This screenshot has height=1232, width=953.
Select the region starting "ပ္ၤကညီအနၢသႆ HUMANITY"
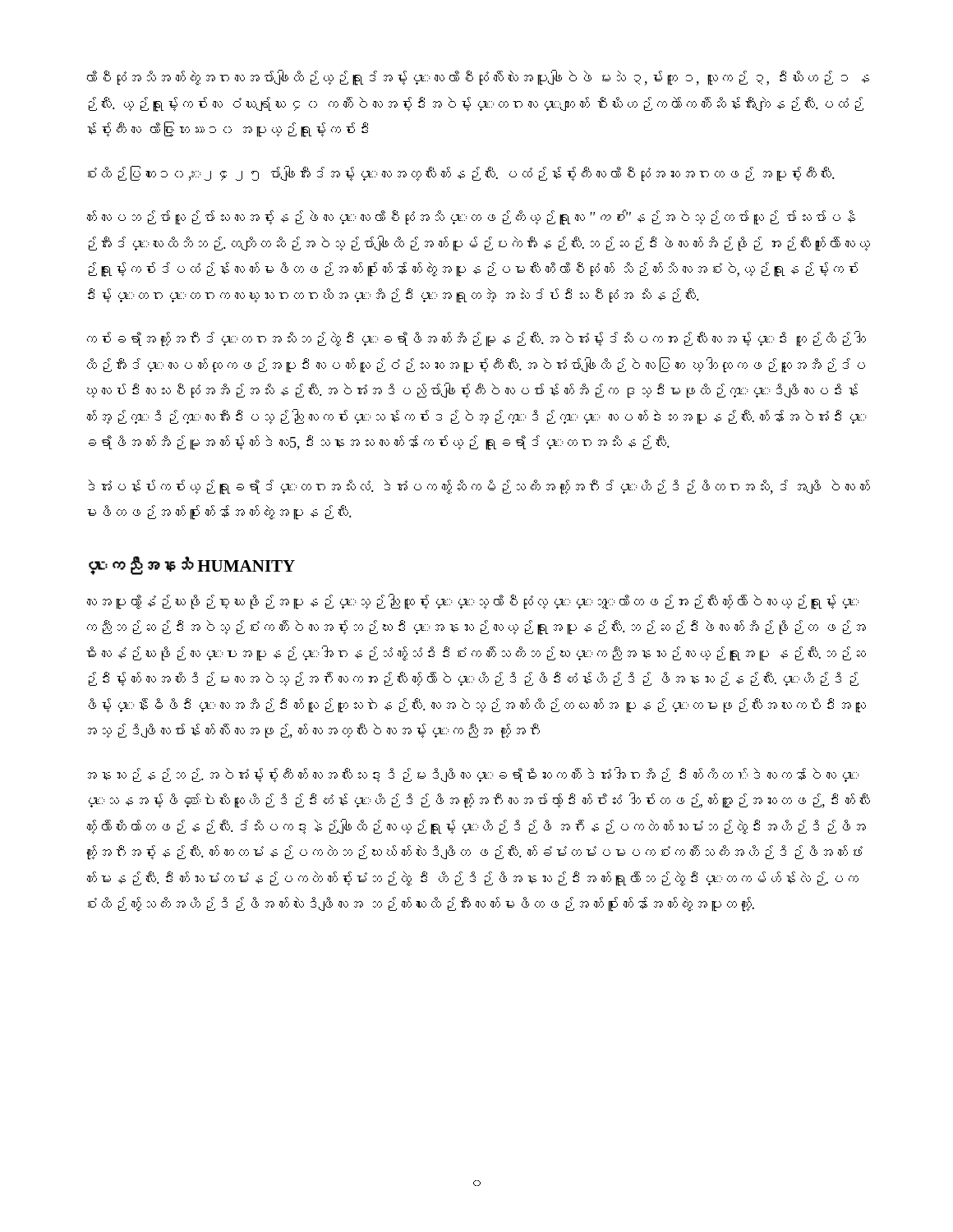click(x=189, y=565)
